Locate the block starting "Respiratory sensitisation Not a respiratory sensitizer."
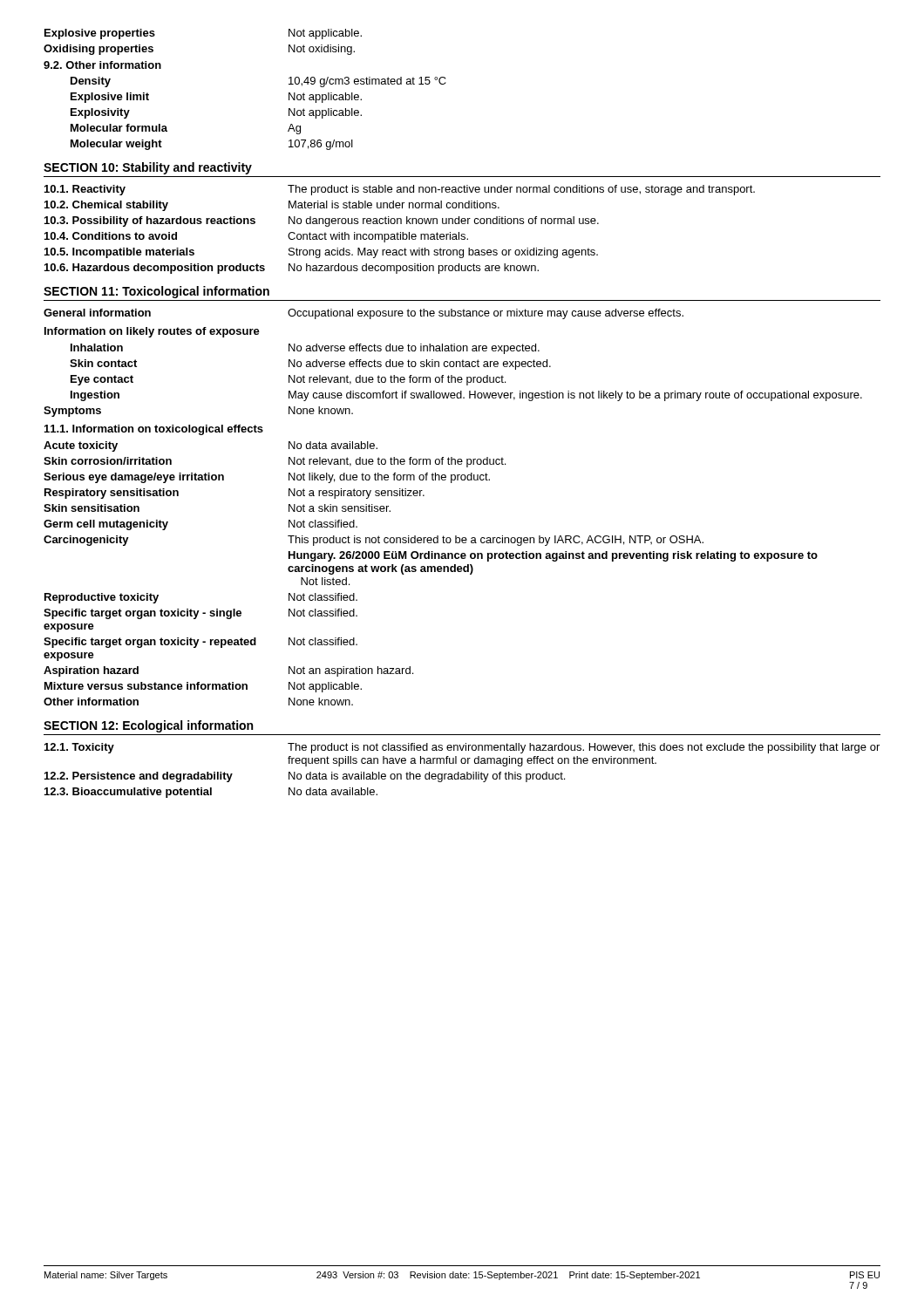 116,493
